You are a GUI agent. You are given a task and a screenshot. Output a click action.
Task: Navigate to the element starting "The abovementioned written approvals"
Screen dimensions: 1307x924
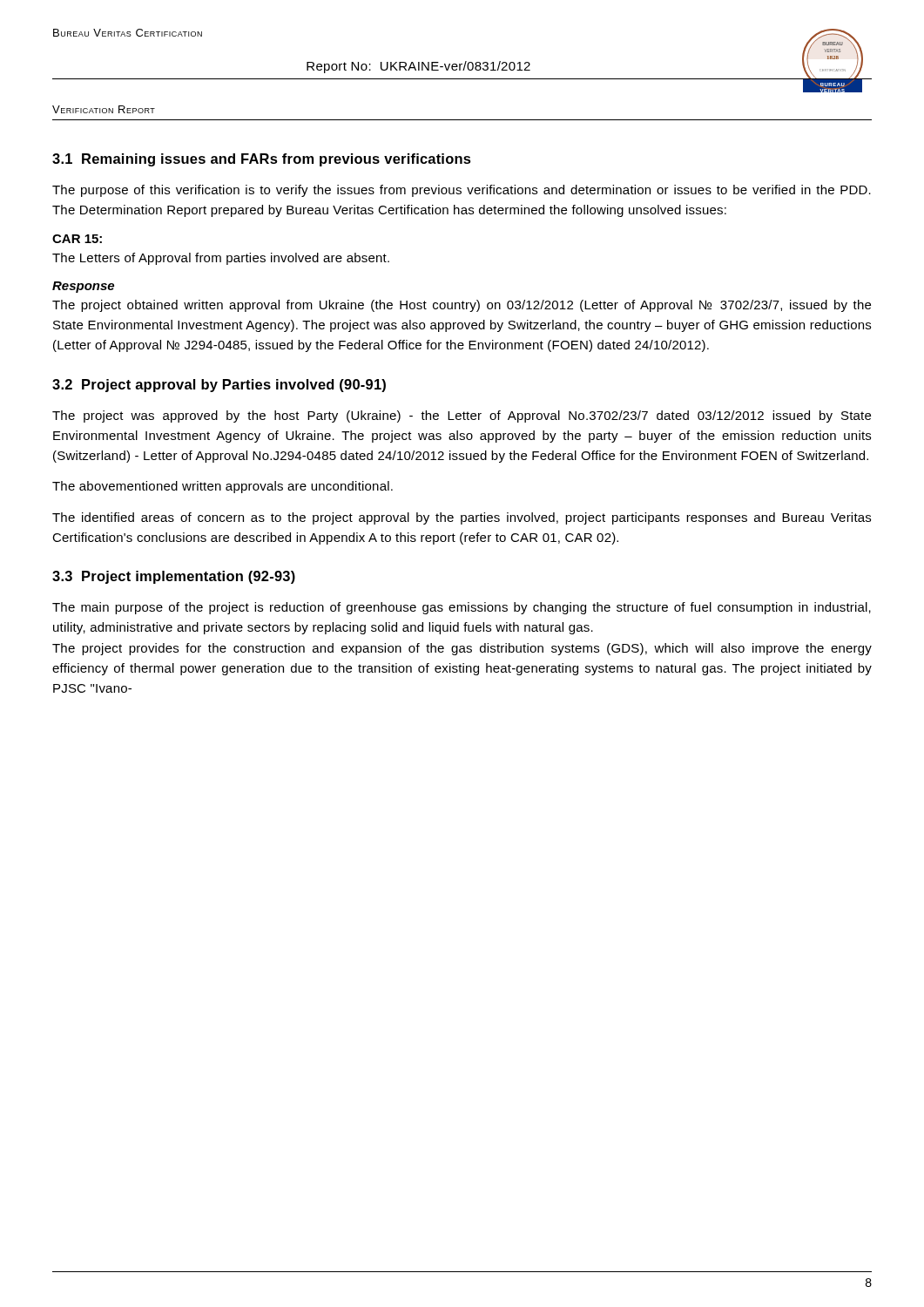223,486
